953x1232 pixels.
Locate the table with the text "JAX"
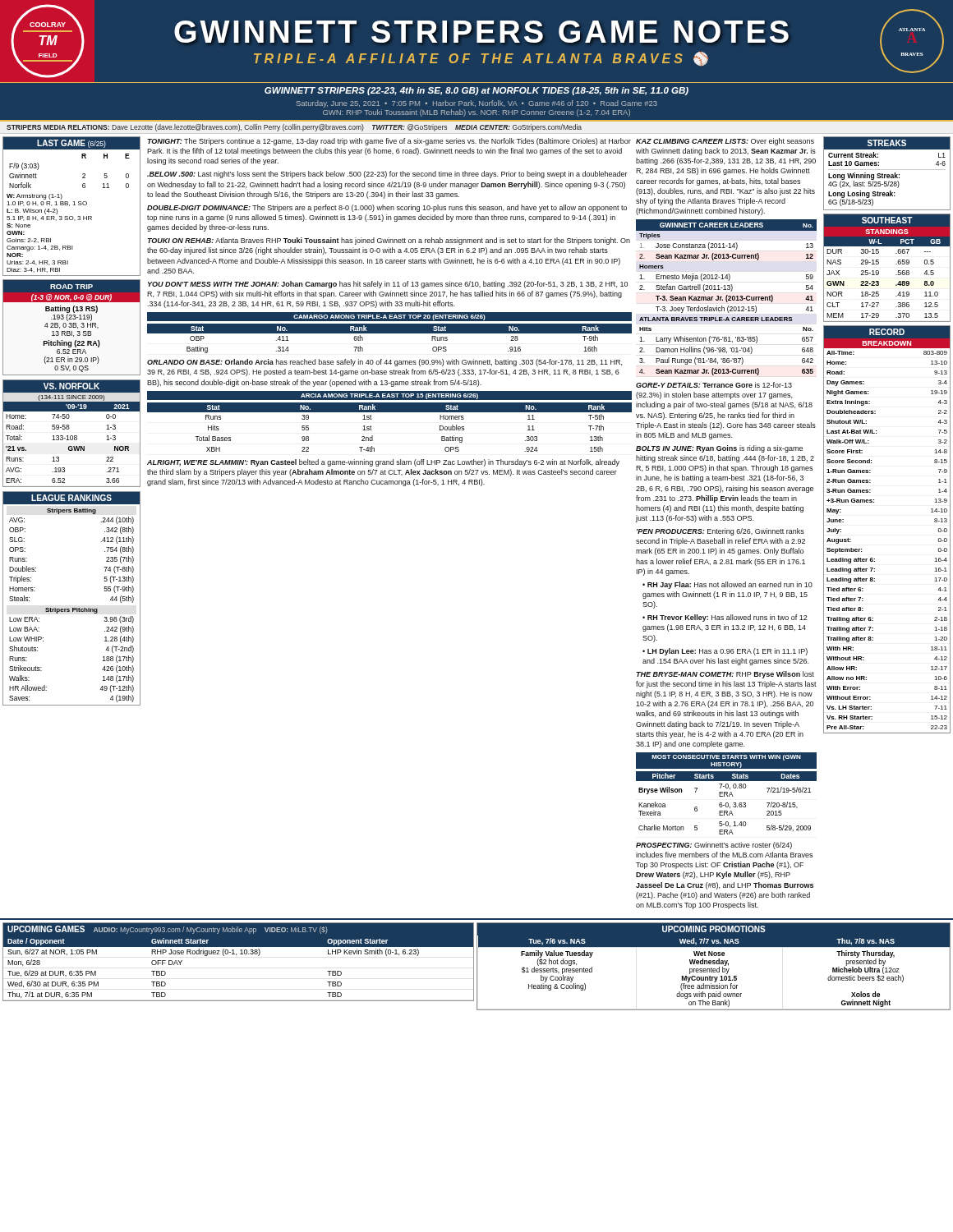[887, 268]
